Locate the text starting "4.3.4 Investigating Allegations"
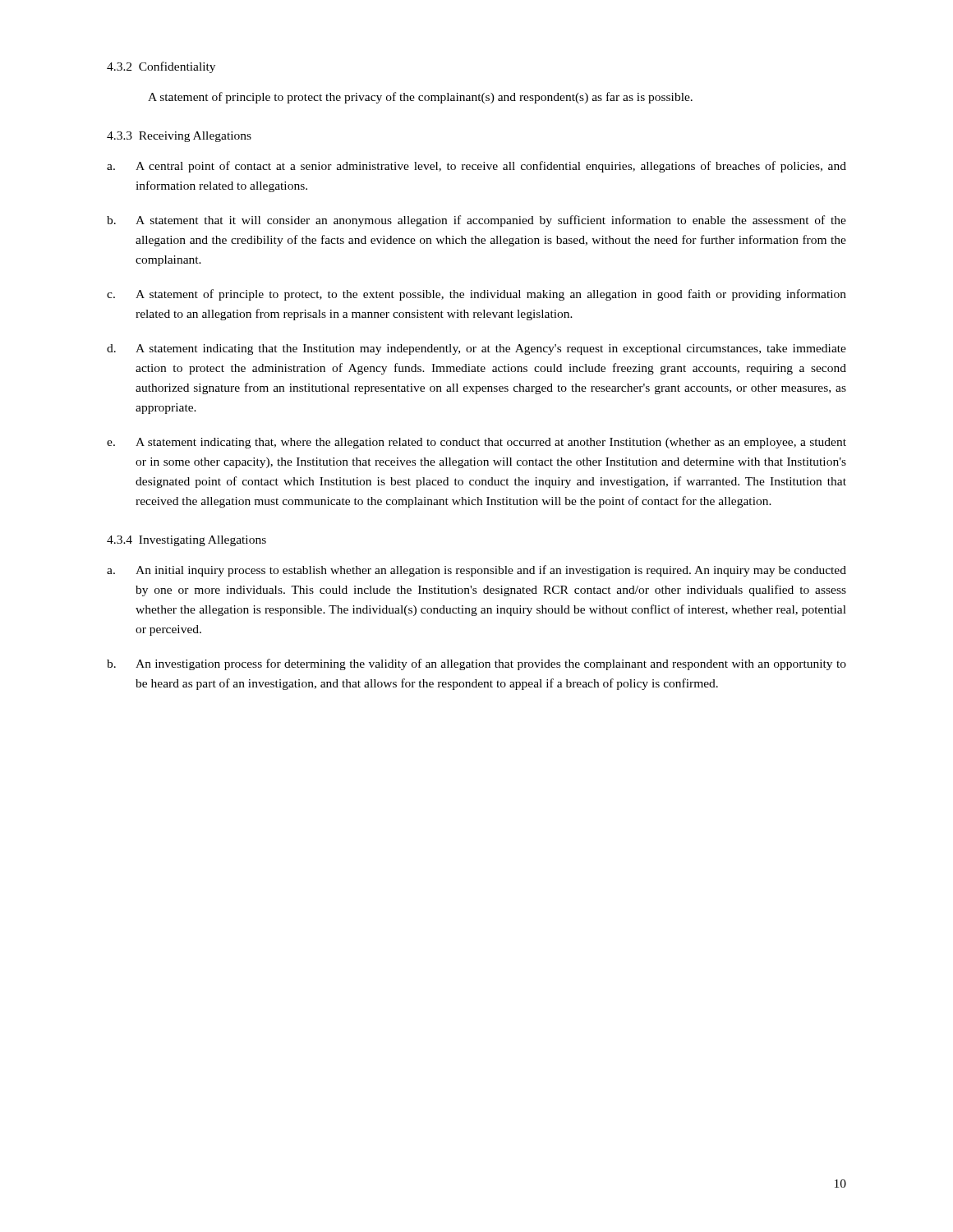 [x=187, y=539]
